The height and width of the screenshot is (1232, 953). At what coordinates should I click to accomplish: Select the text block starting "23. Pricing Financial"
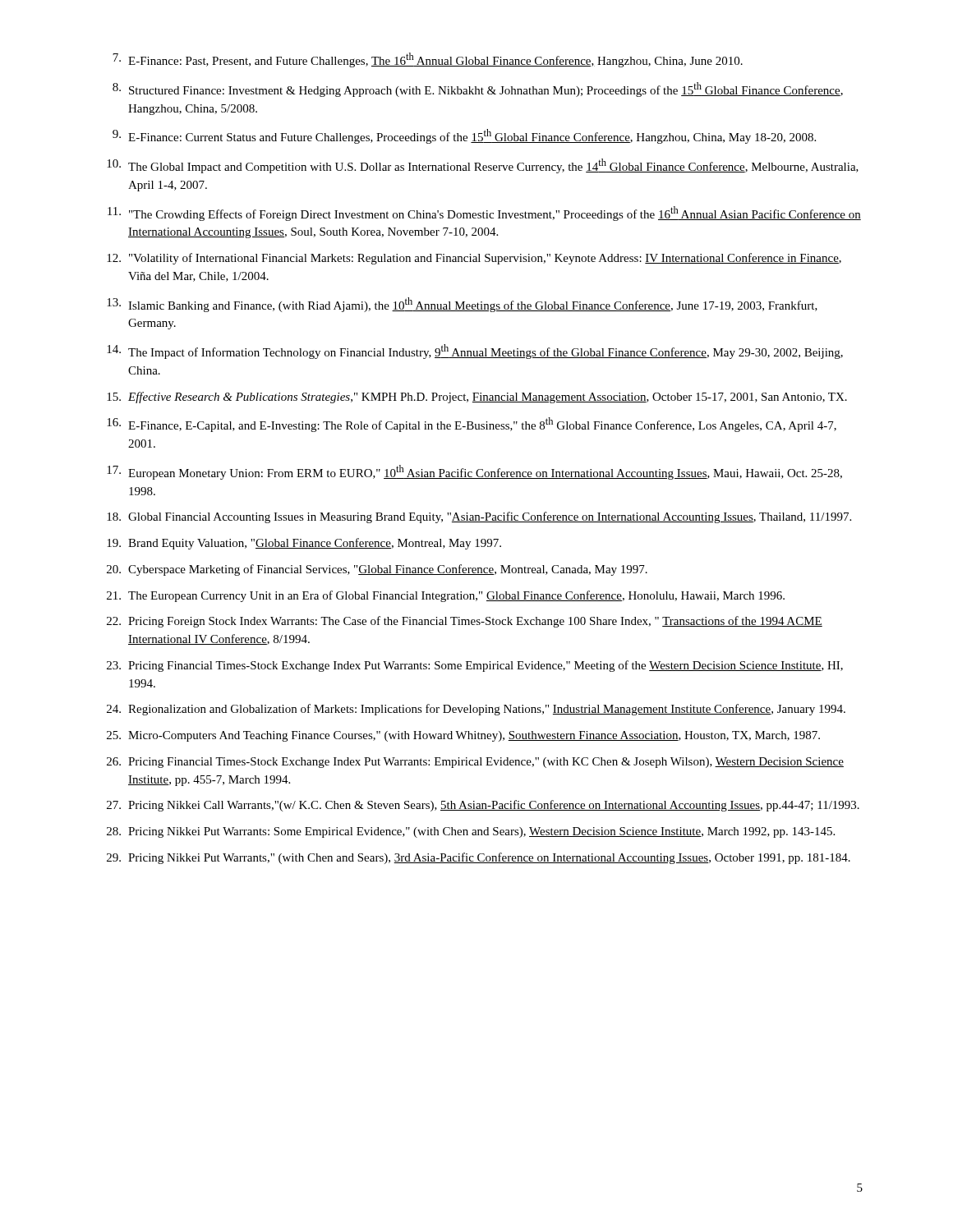click(x=476, y=675)
